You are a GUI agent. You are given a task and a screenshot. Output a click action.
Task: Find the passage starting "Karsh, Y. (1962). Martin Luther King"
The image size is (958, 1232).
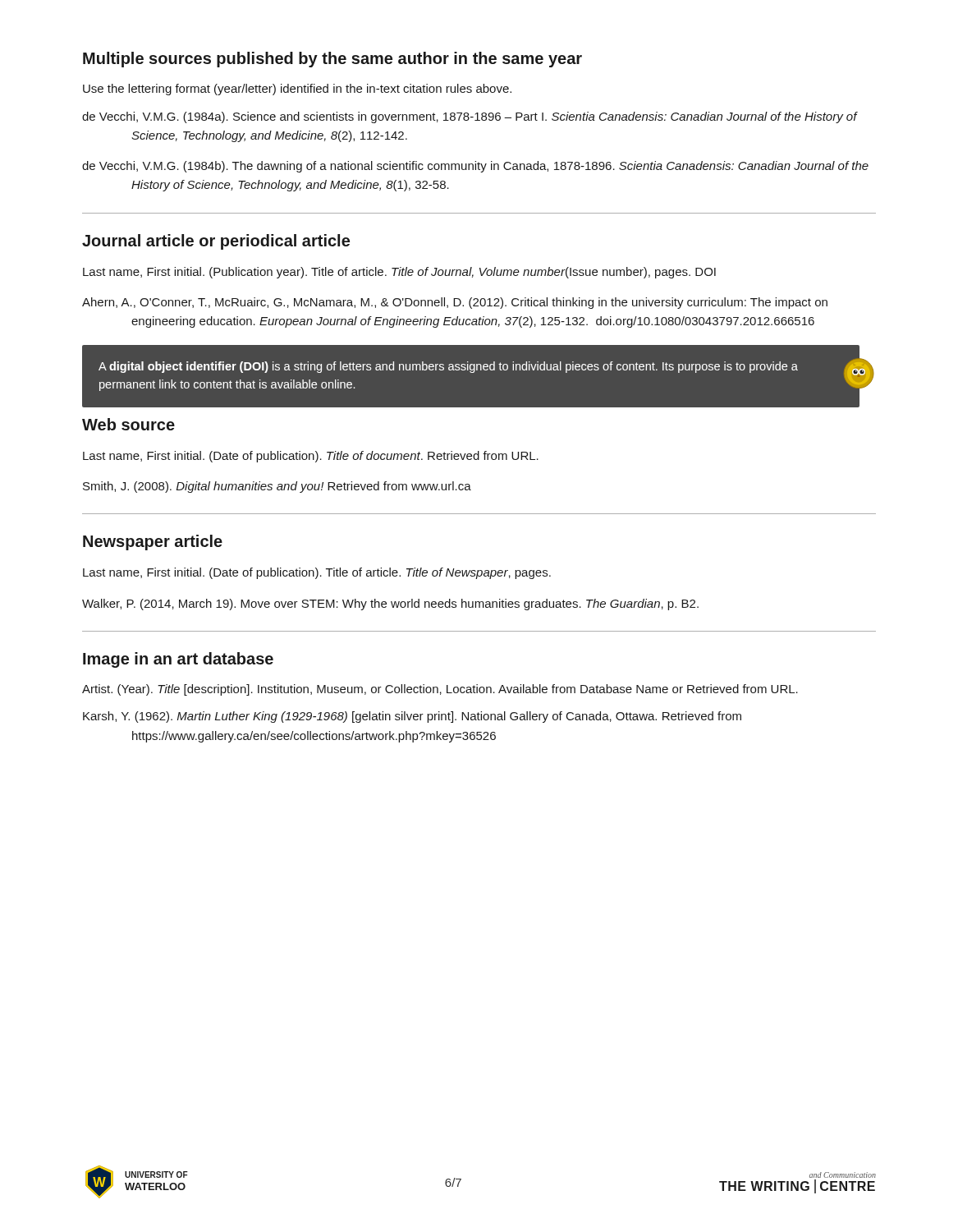[412, 726]
